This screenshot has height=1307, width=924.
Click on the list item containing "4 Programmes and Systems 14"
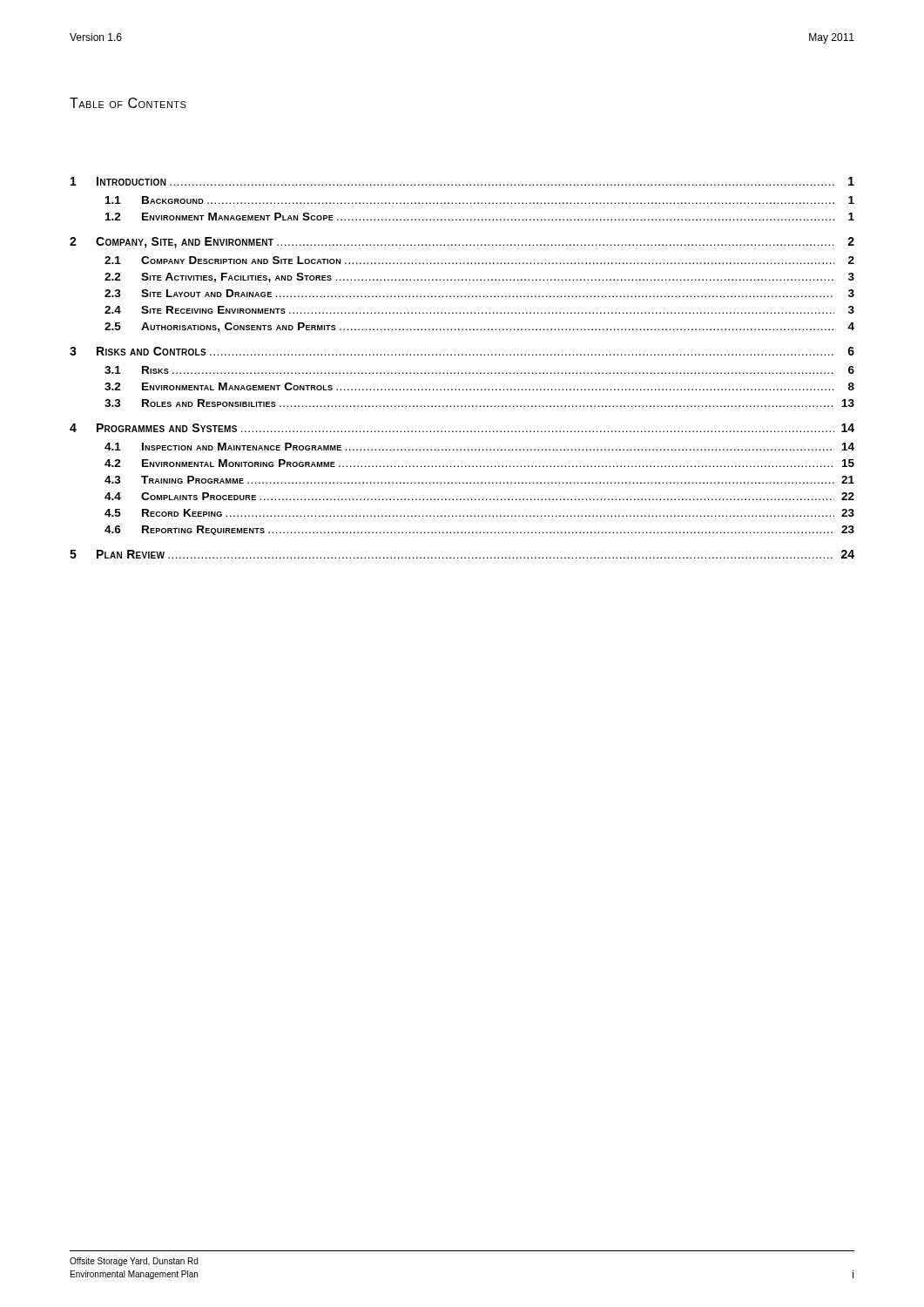[x=462, y=428]
